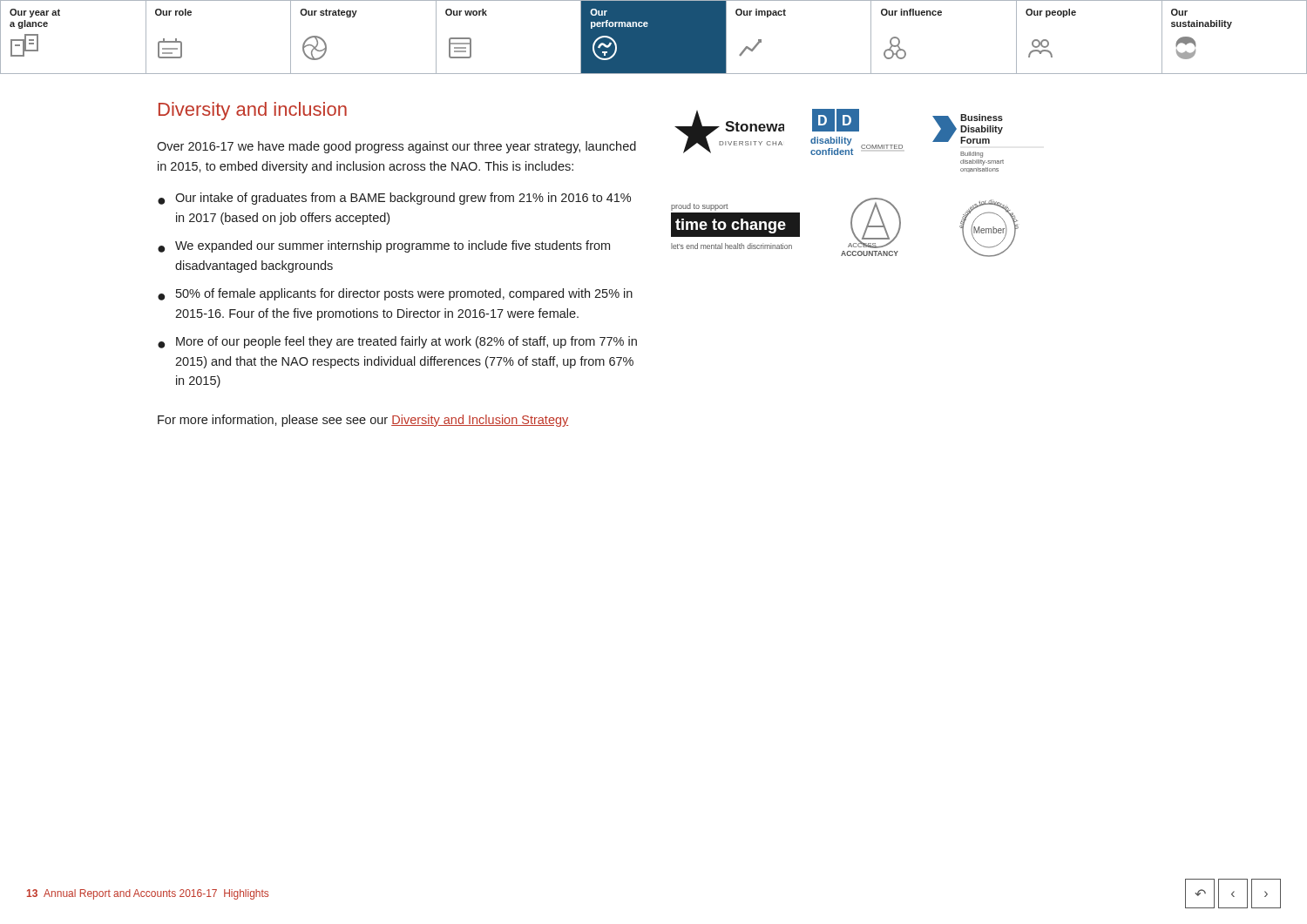Select the region starting "For more information, please see"

pos(363,419)
